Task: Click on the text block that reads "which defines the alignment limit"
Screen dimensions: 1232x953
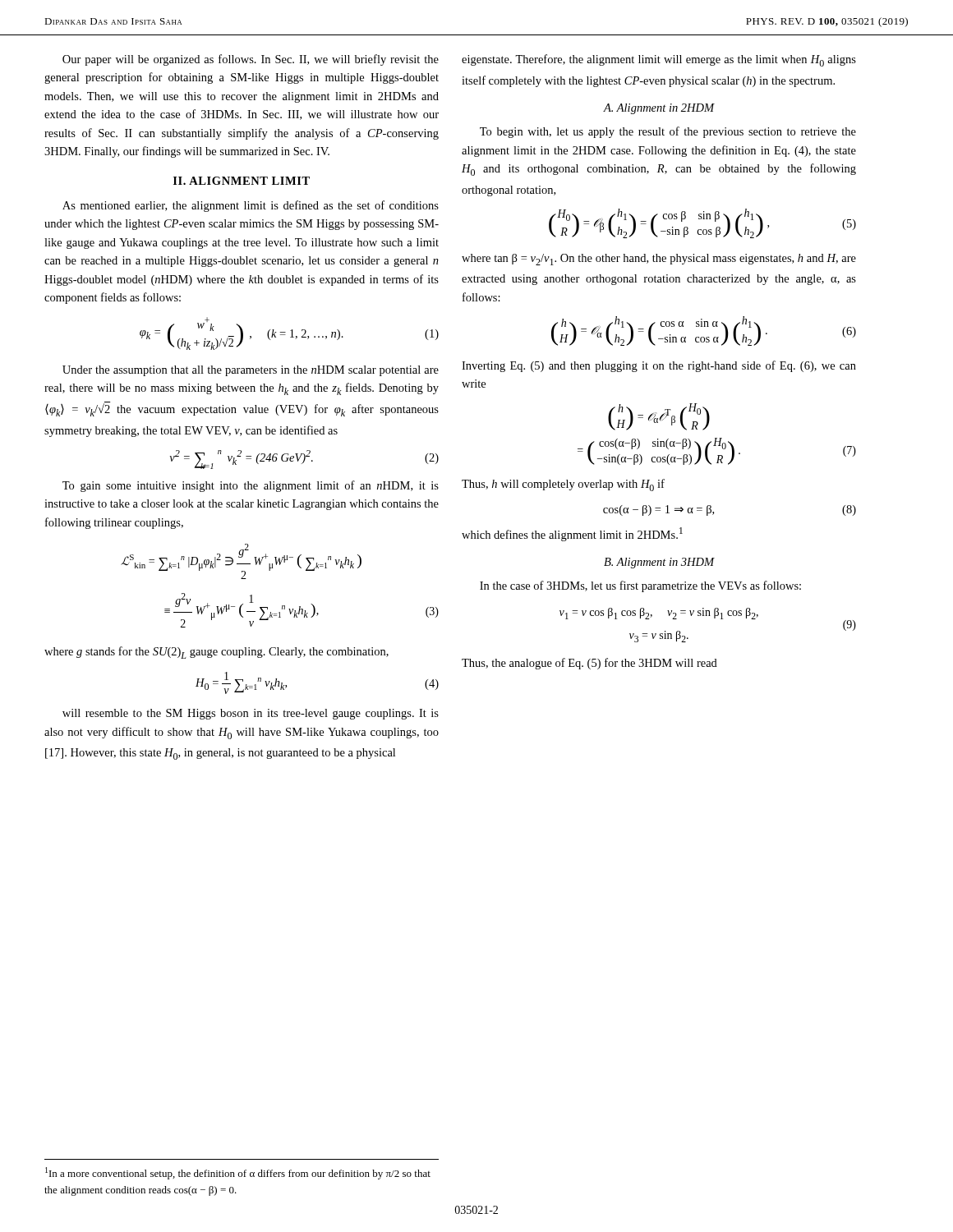Action: (x=659, y=534)
